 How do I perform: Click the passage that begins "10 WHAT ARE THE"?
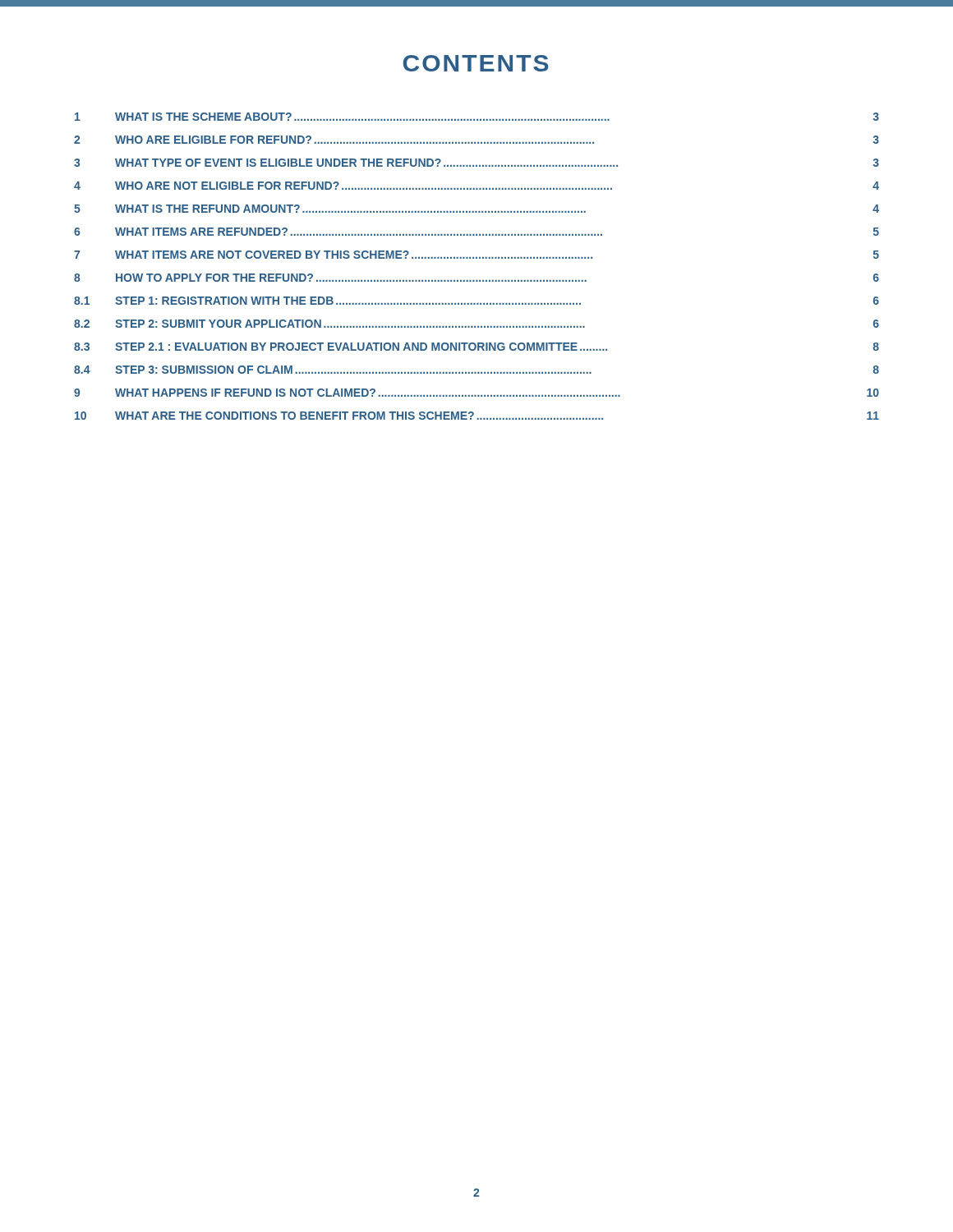[x=476, y=416]
